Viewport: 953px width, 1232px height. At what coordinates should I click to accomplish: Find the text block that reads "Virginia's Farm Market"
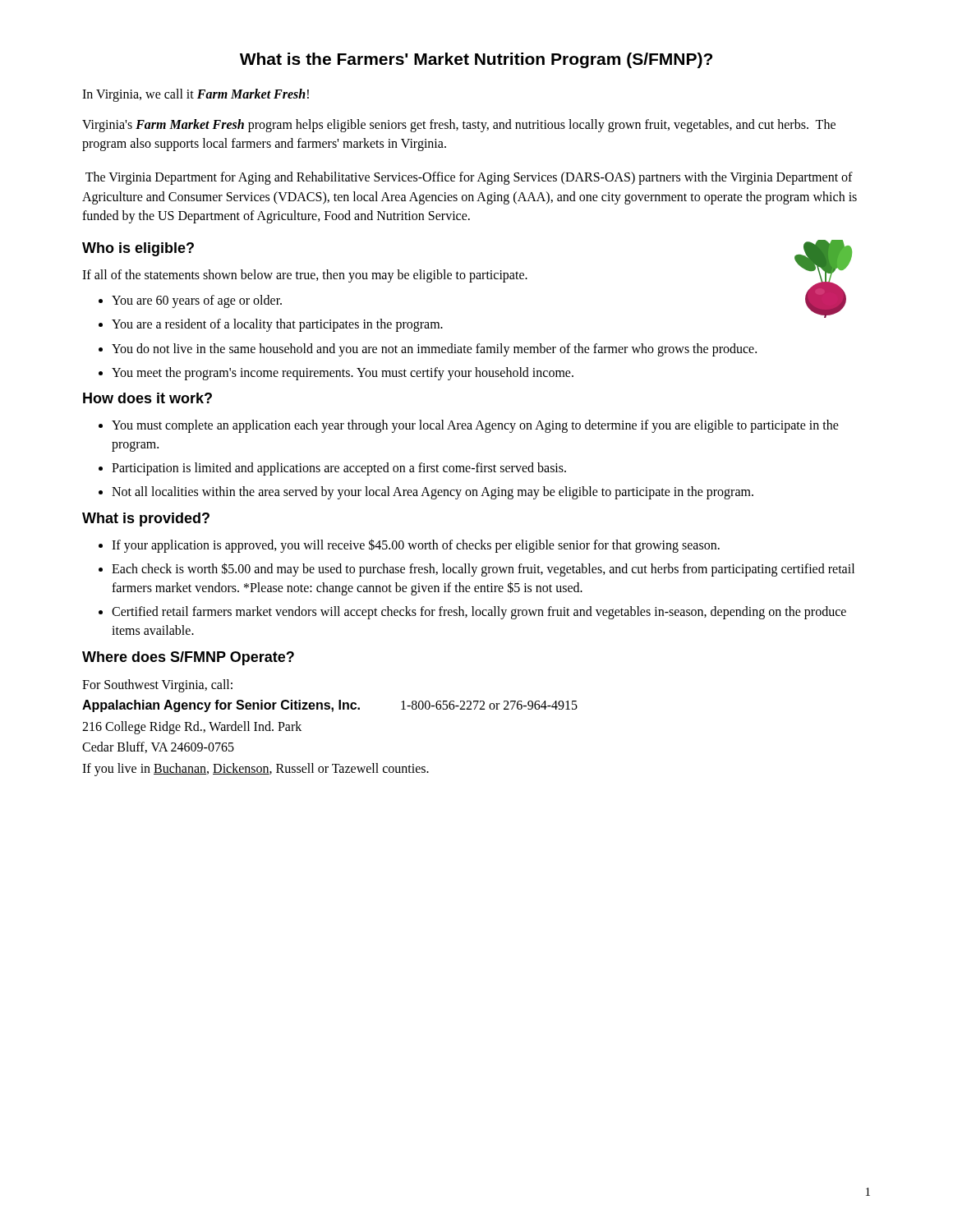tap(459, 134)
